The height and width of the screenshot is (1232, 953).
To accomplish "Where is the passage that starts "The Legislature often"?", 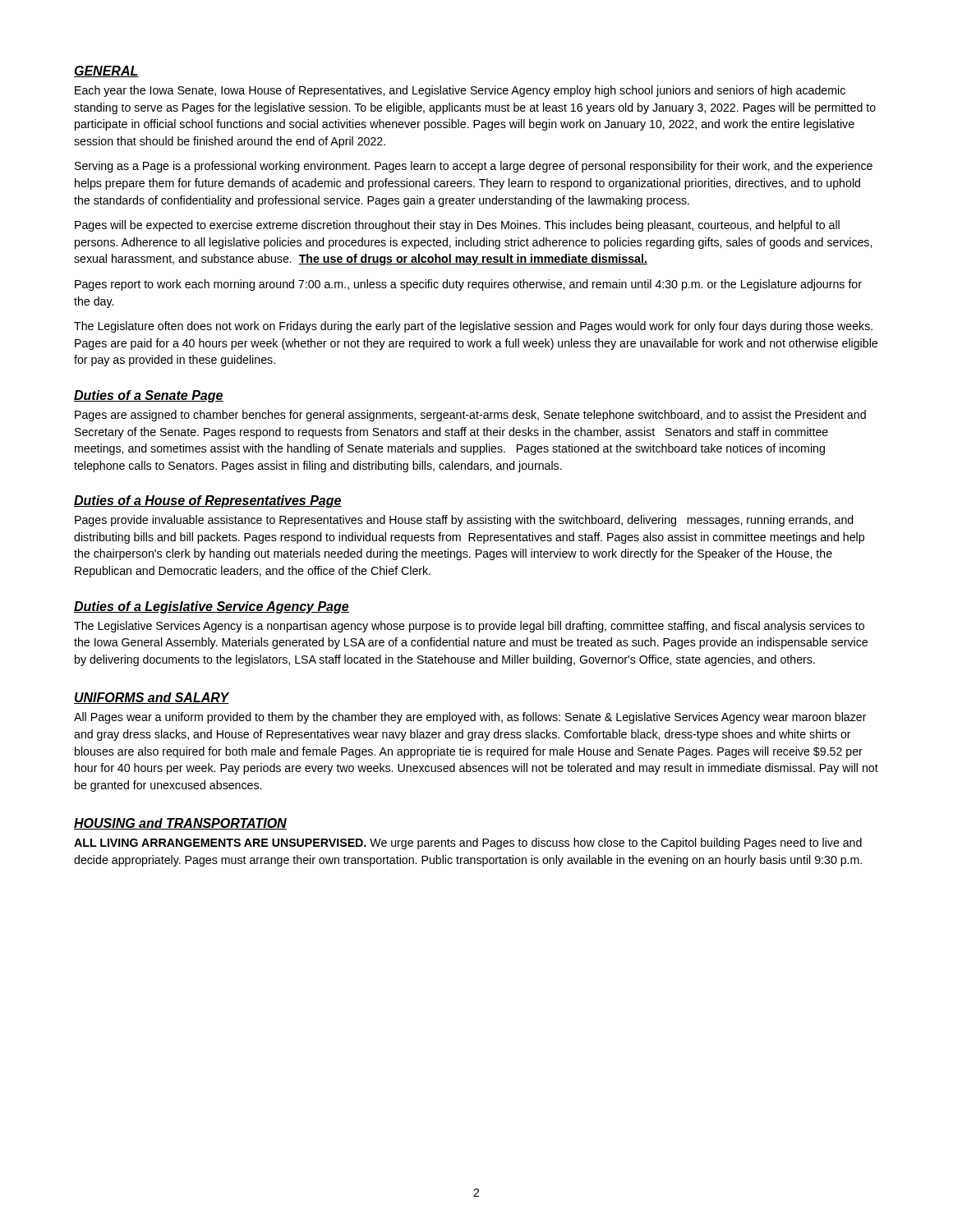I will click(476, 343).
